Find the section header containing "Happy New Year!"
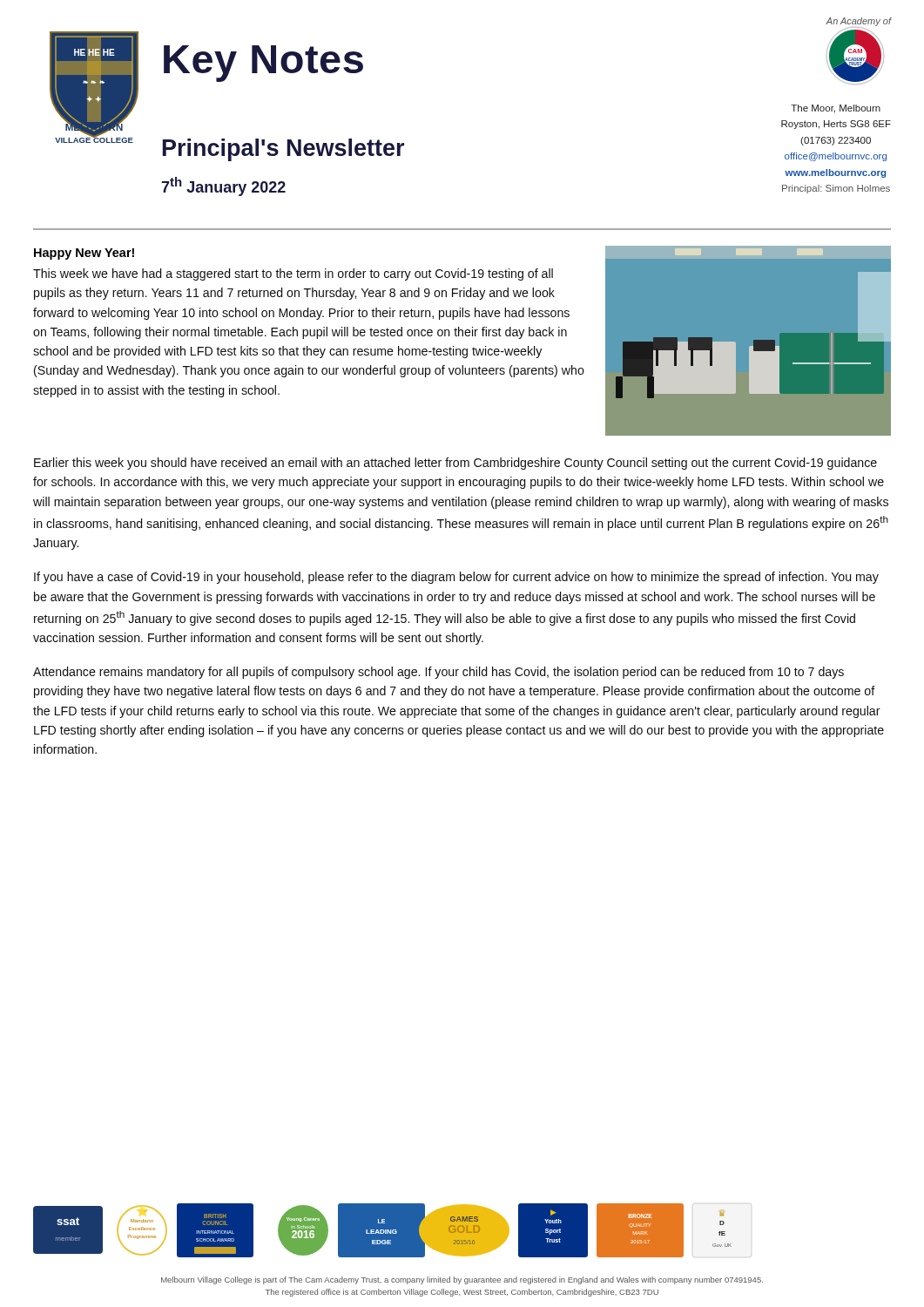The image size is (924, 1307). pyautogui.click(x=84, y=253)
